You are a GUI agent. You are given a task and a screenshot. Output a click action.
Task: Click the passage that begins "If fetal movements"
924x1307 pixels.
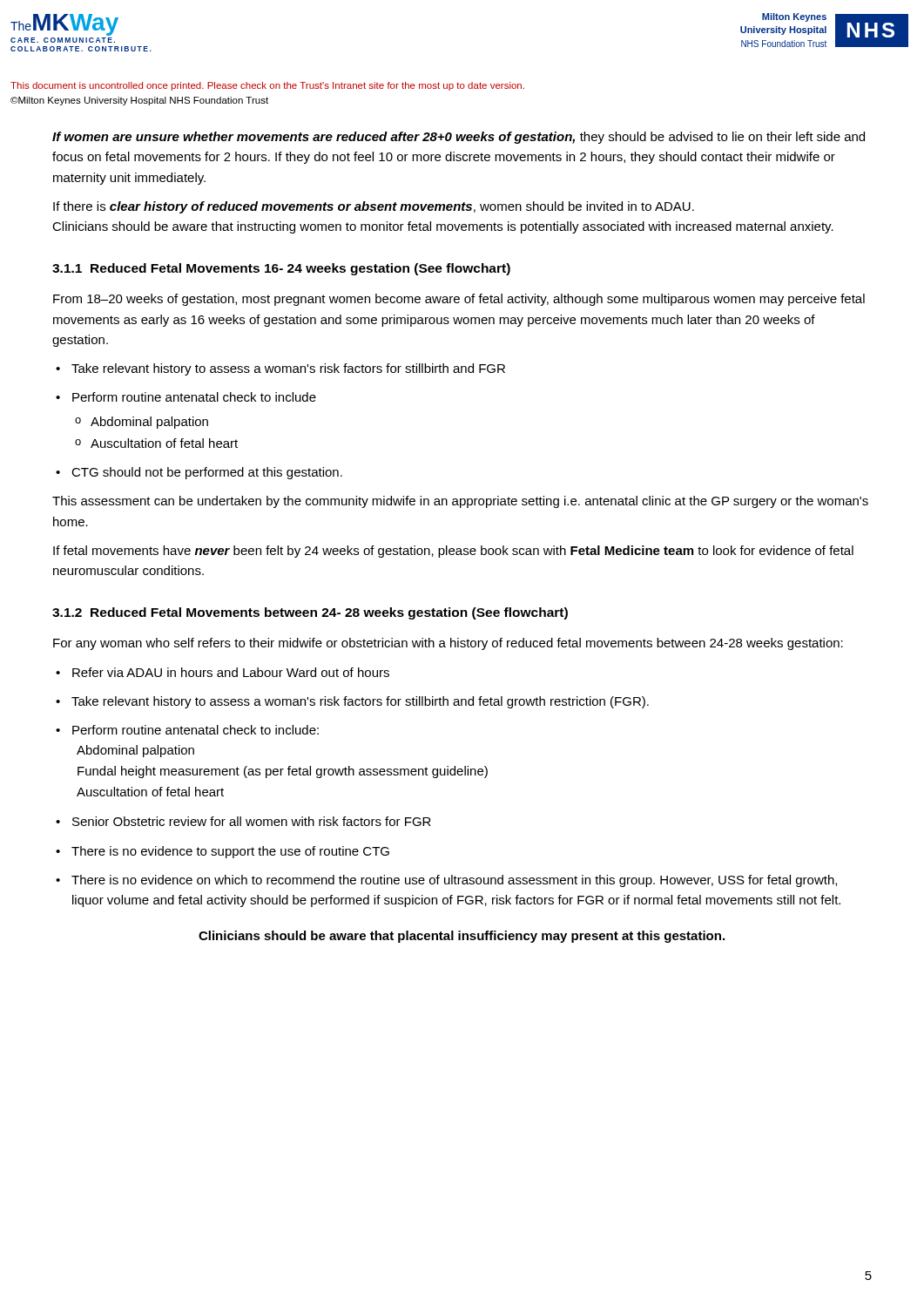[453, 560]
